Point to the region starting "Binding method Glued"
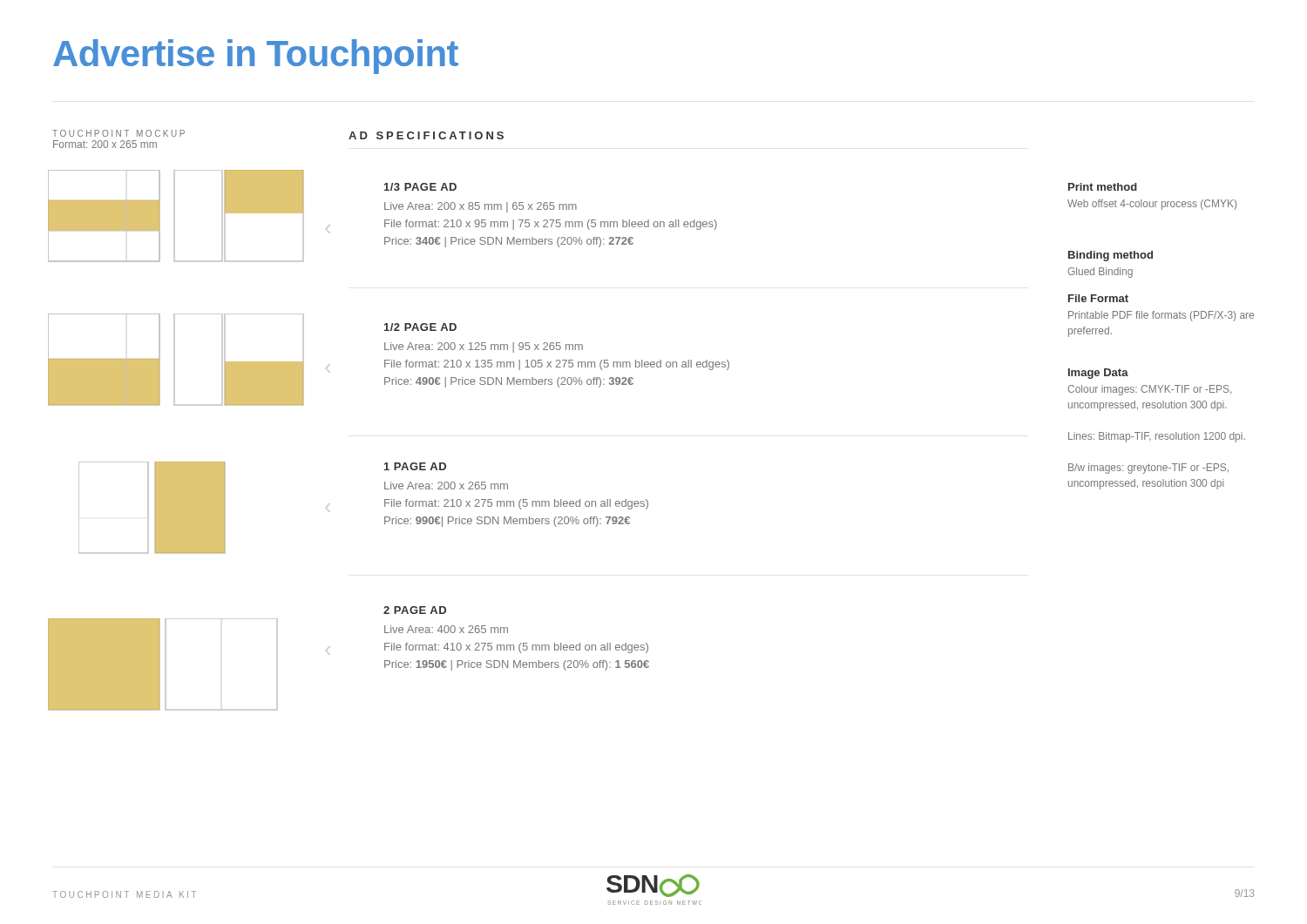1307x924 pixels. click(x=1111, y=256)
